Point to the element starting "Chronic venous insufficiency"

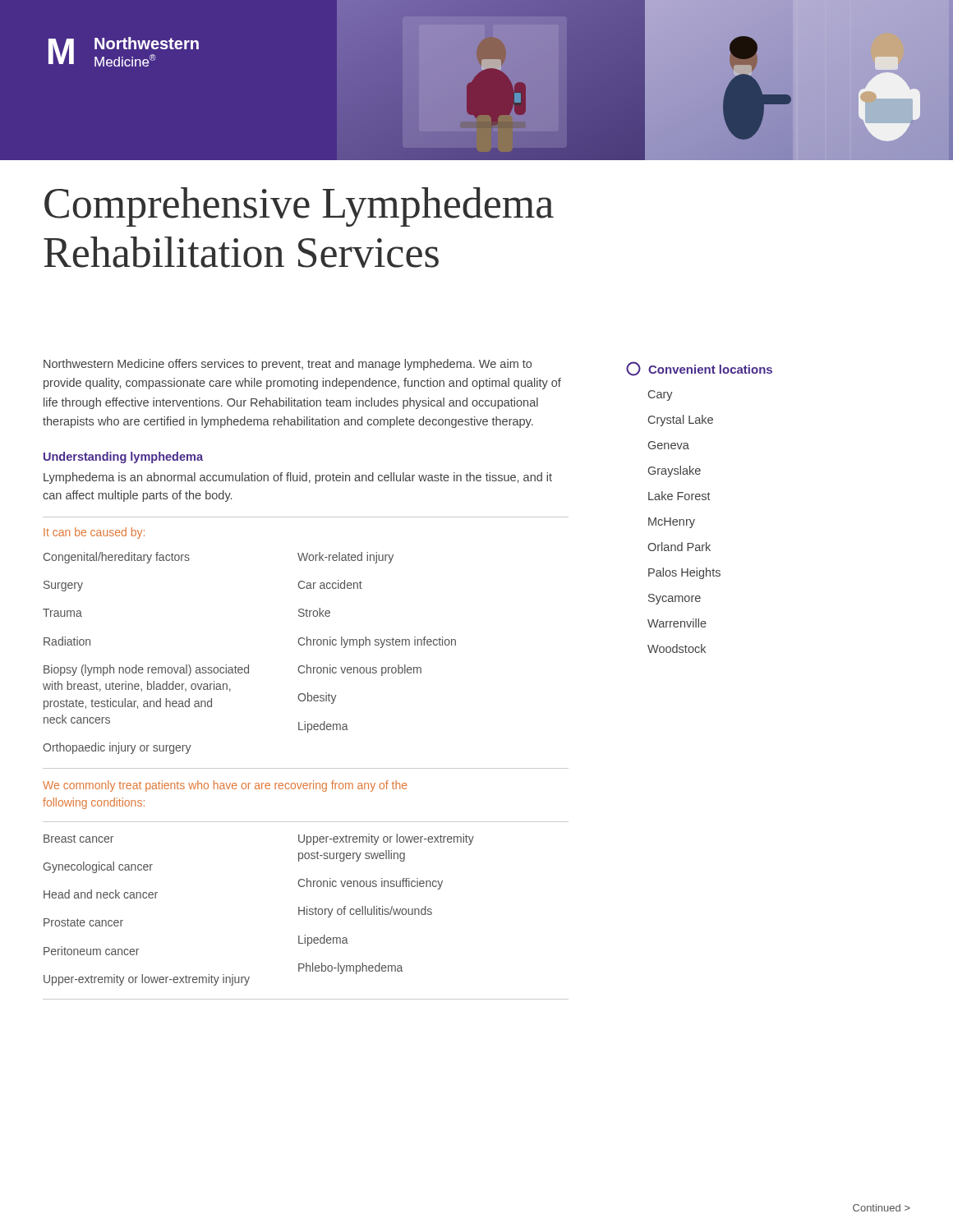pyautogui.click(x=370, y=883)
